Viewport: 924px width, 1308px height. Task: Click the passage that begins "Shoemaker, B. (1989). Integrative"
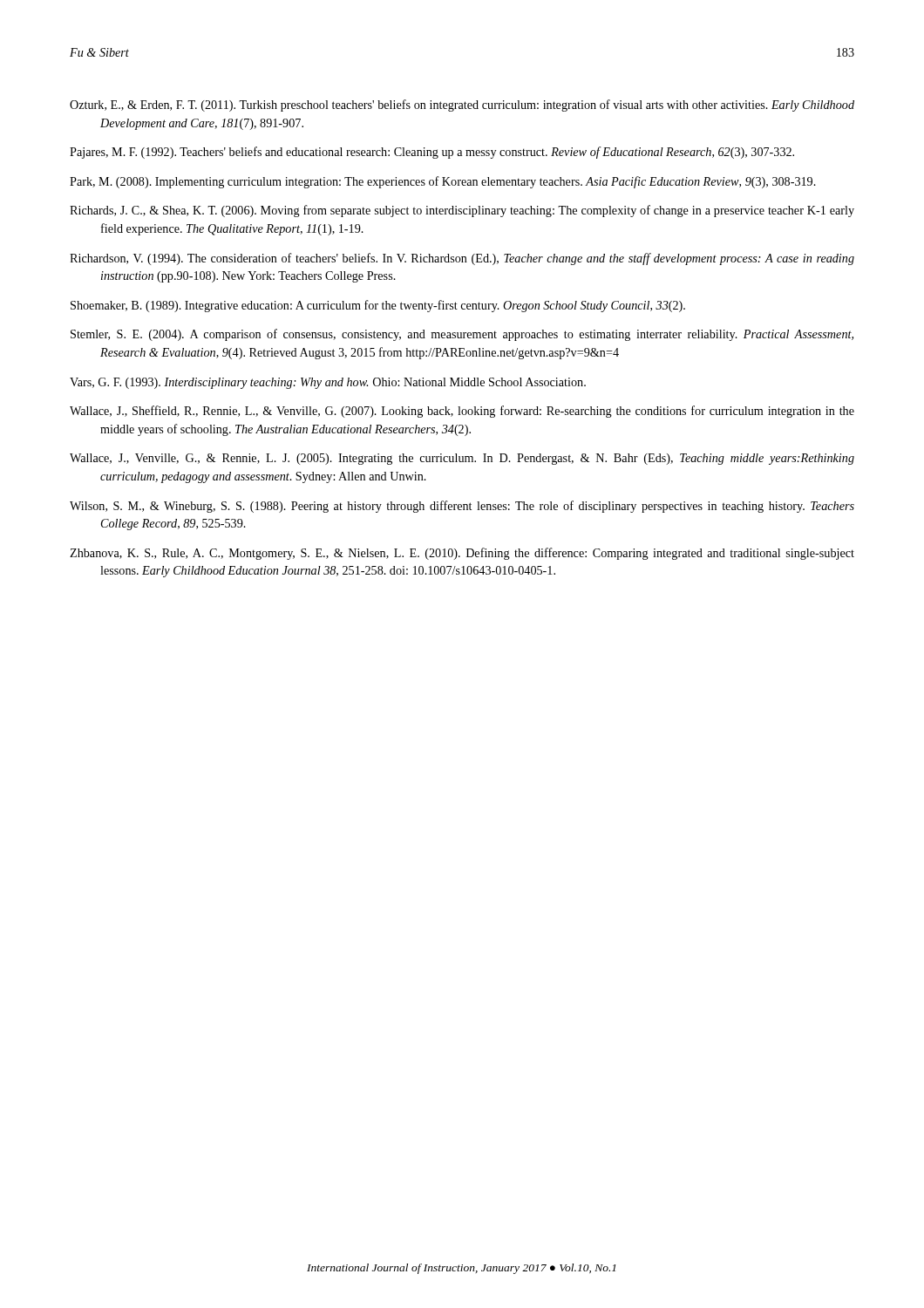click(x=378, y=305)
